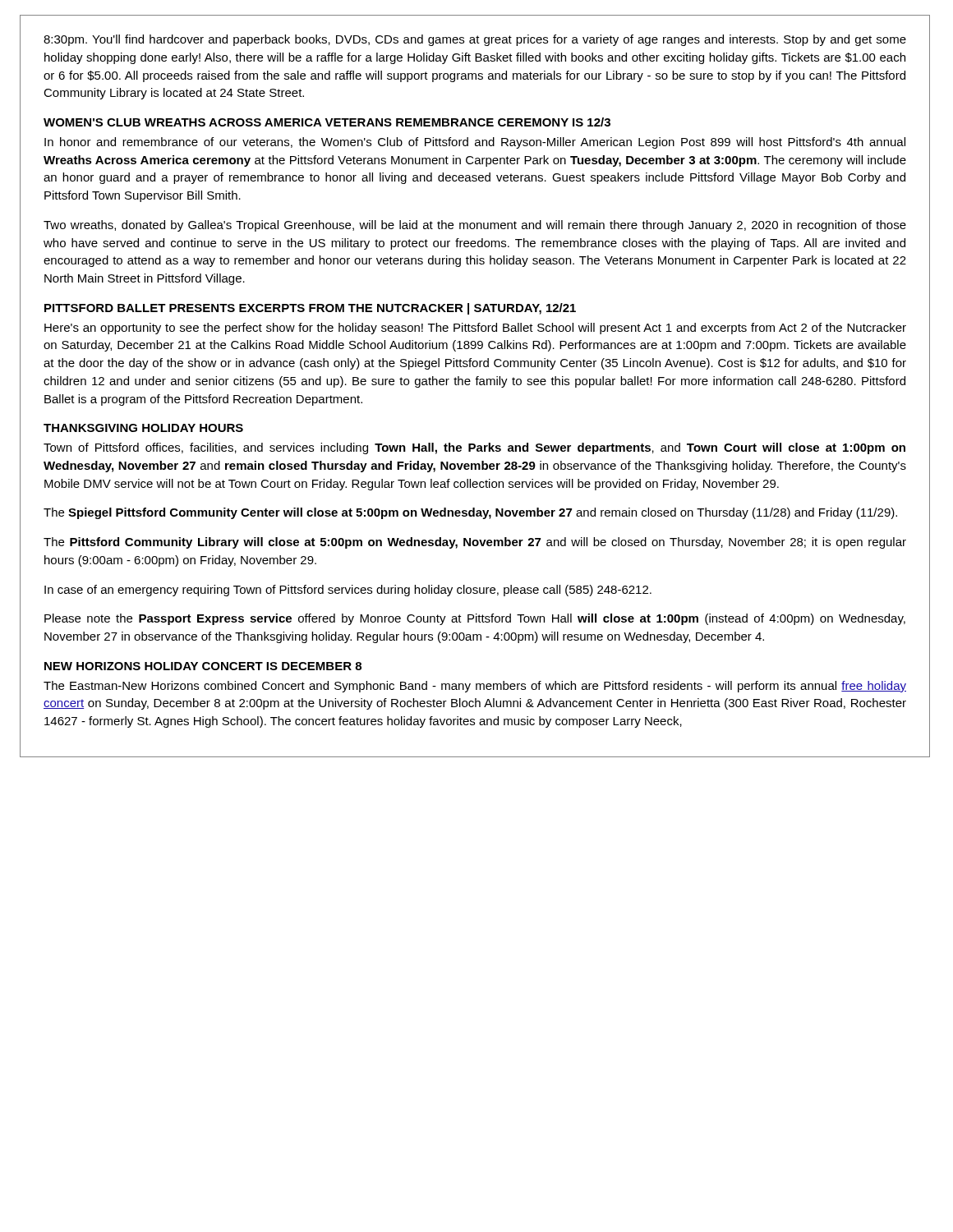Click on the block starting "The Pittsford Community Library will close at"

(x=475, y=551)
